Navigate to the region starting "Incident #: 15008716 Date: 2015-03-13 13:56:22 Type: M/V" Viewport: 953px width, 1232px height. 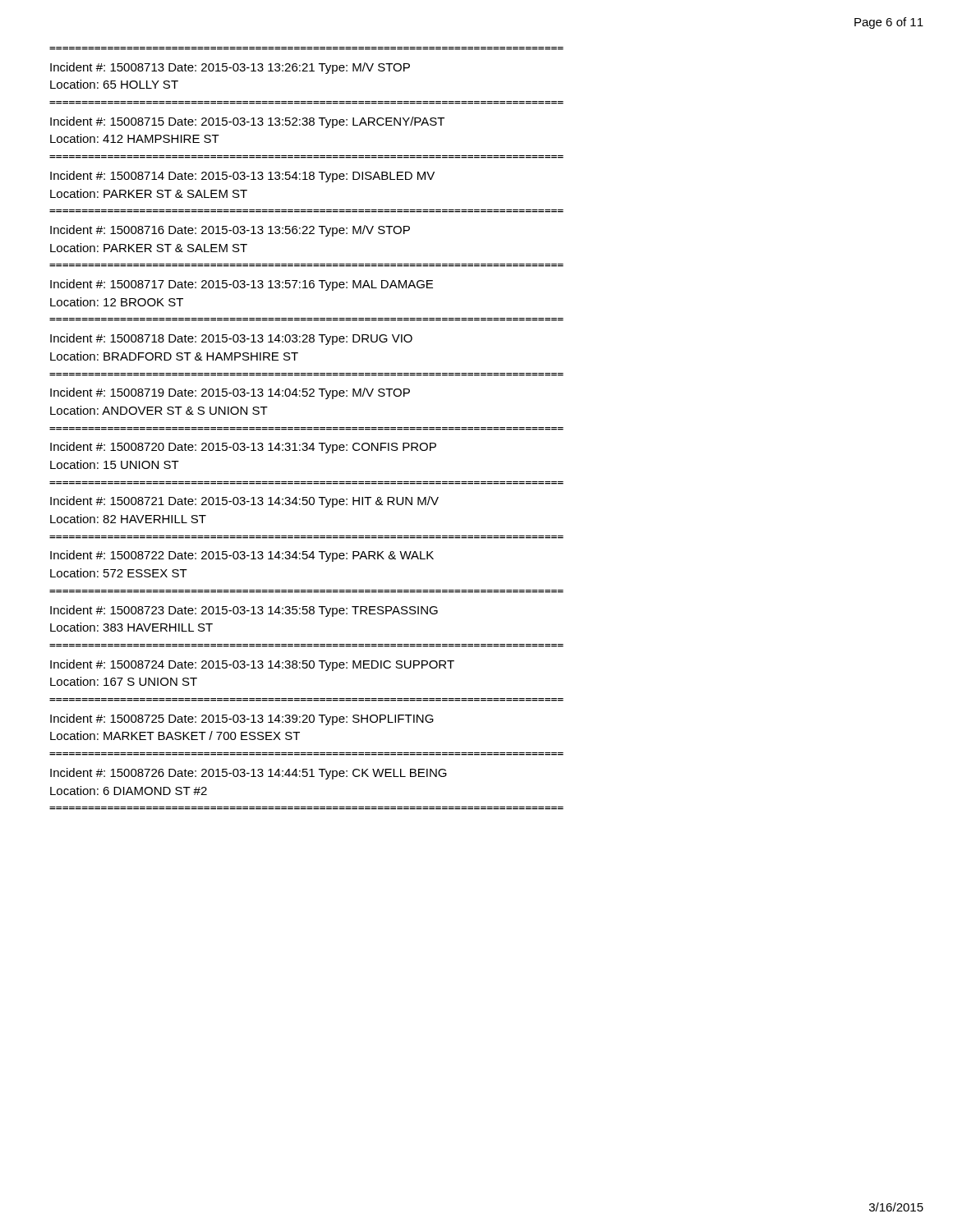click(x=230, y=231)
